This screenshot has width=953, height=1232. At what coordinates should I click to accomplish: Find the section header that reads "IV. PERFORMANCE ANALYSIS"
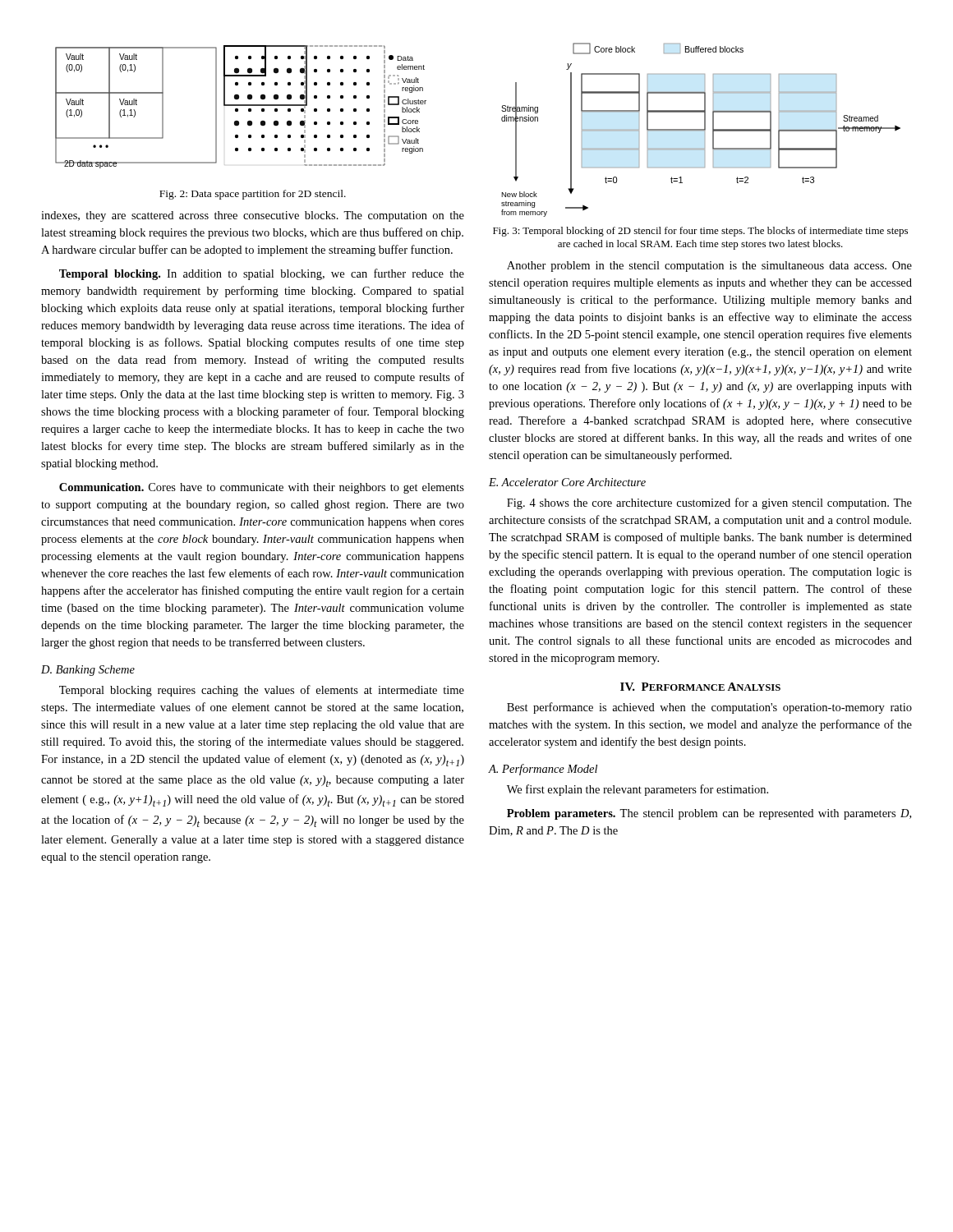[x=700, y=687]
